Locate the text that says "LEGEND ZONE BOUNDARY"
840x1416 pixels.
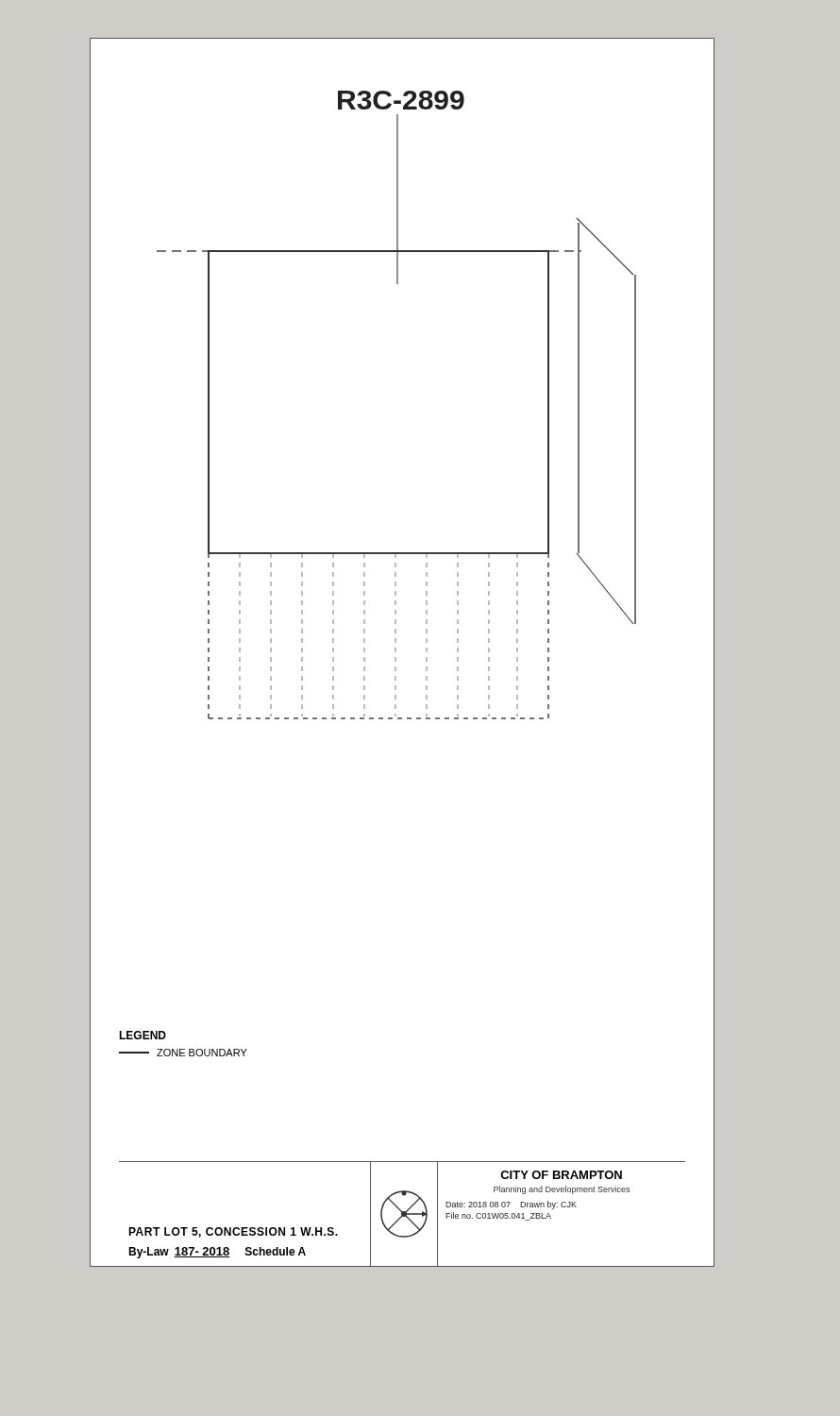(183, 1044)
